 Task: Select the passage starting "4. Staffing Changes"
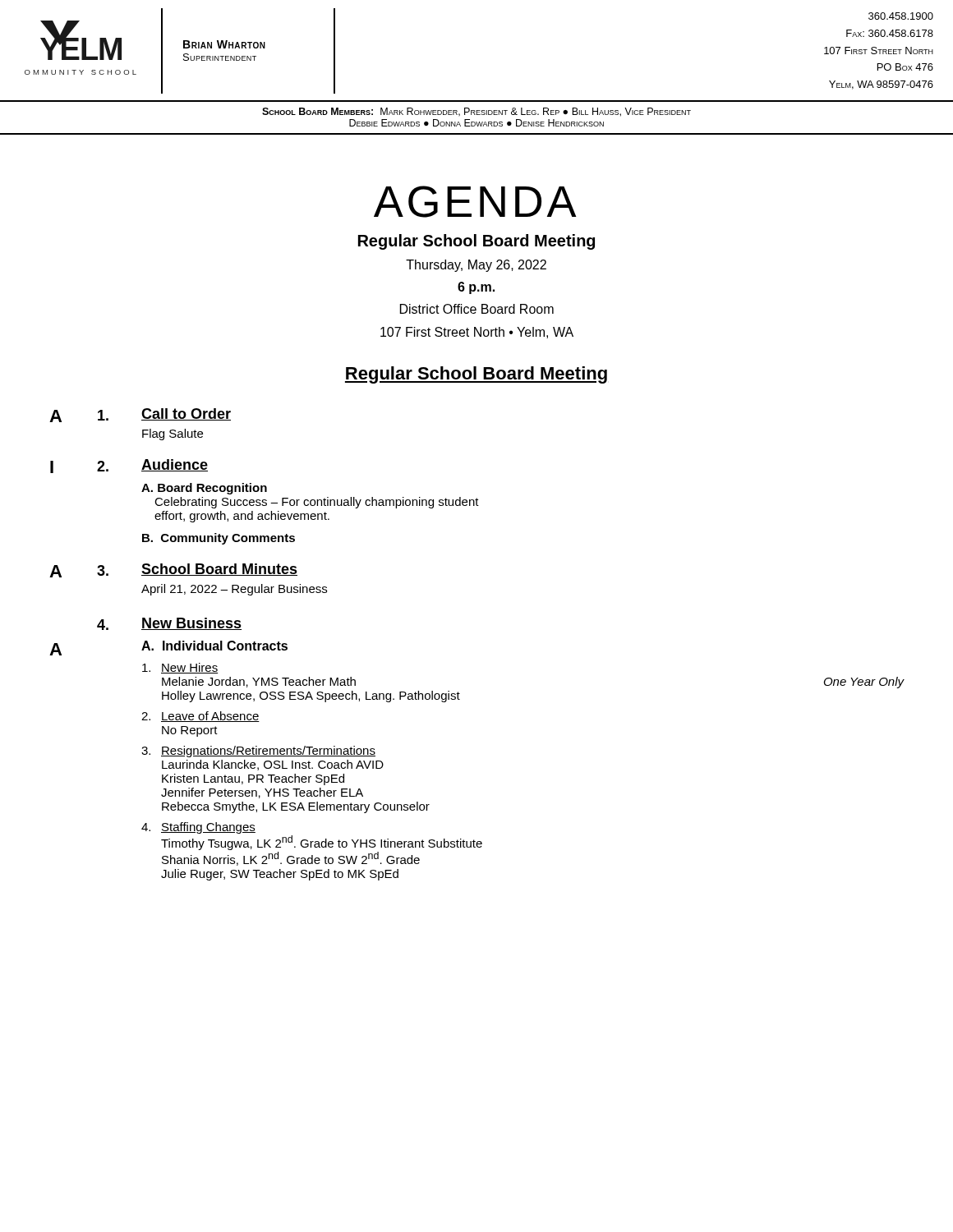click(x=198, y=828)
